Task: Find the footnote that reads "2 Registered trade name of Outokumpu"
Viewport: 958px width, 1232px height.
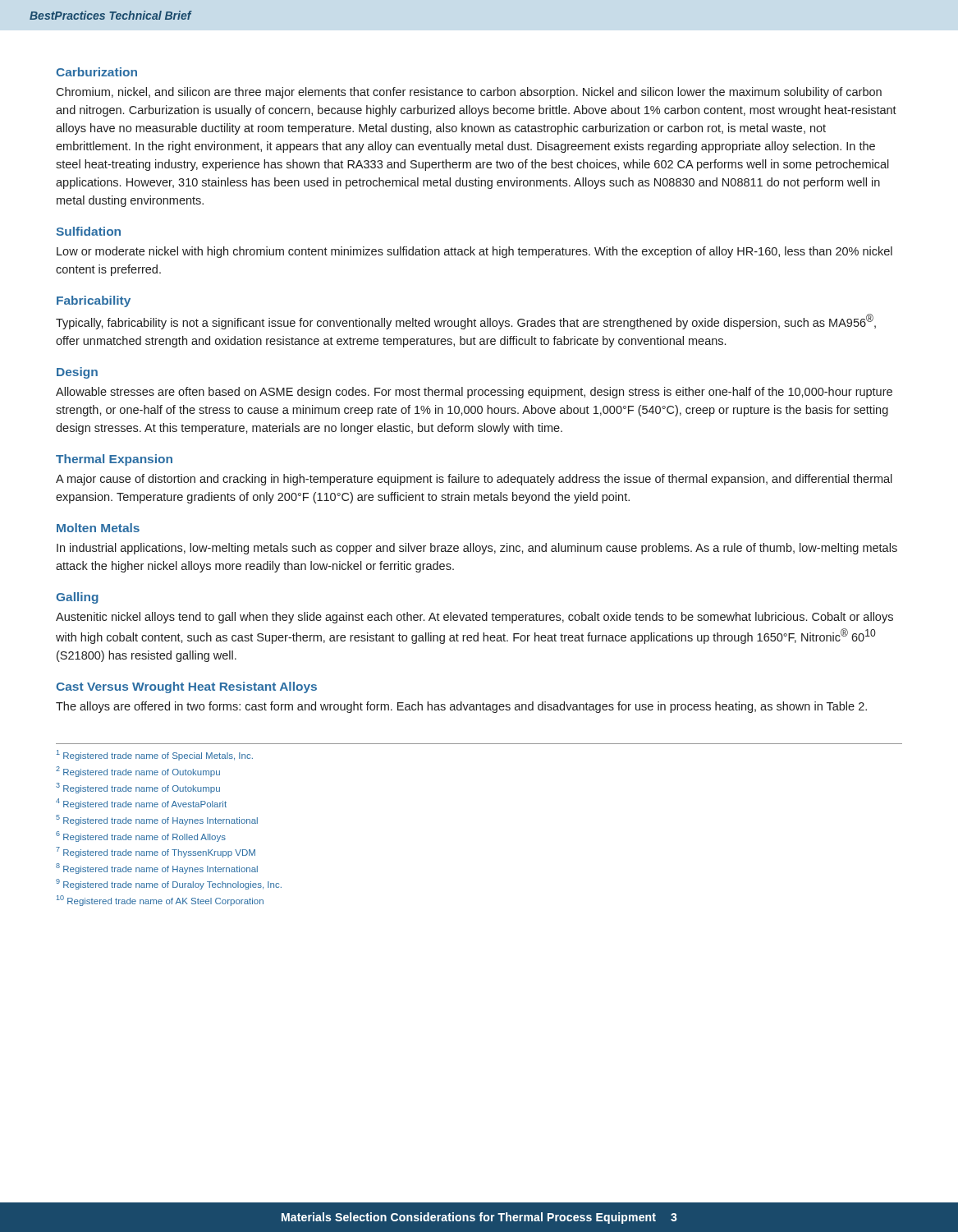Action: [x=138, y=771]
